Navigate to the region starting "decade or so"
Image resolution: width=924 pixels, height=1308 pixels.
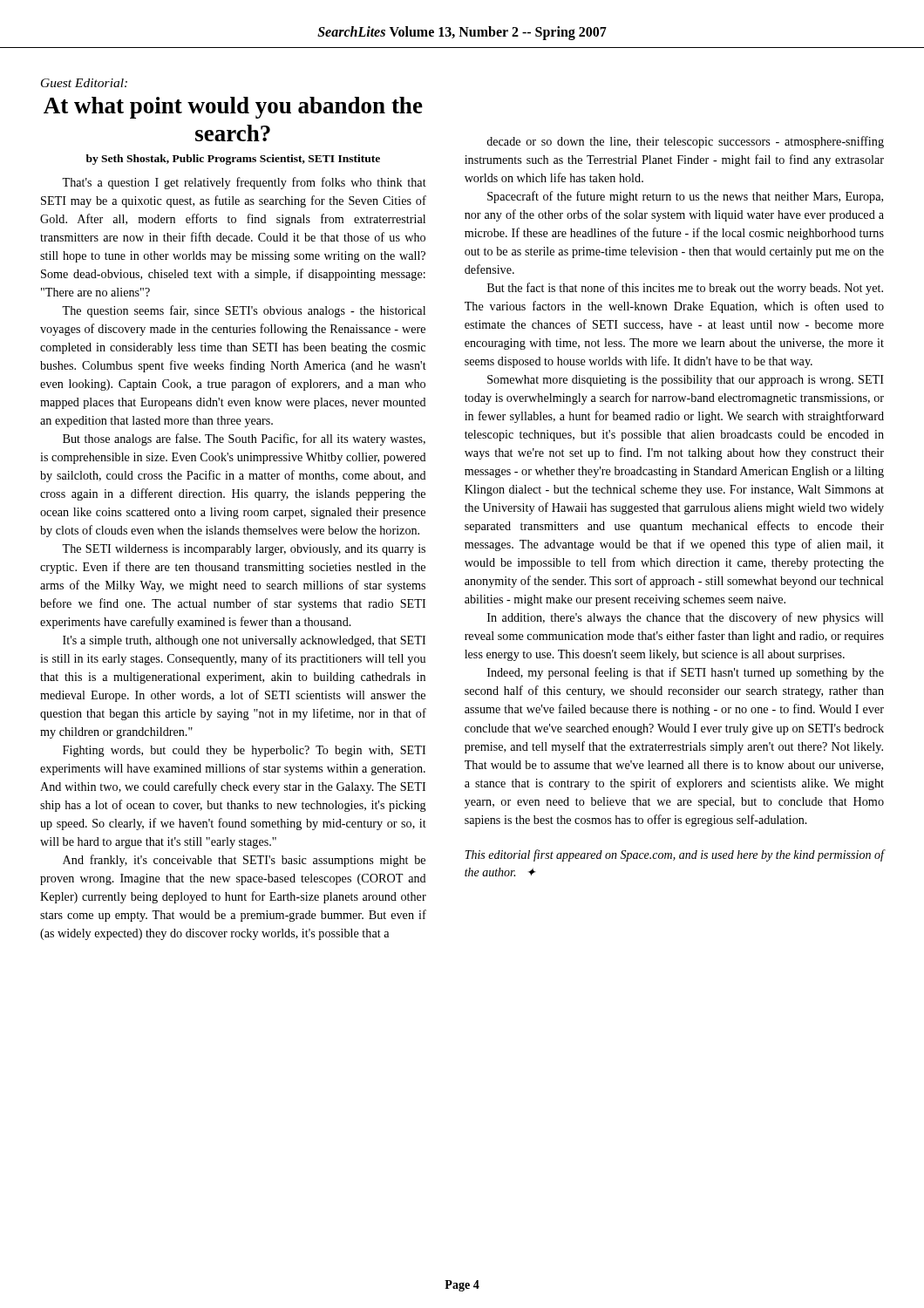pyautogui.click(x=674, y=481)
